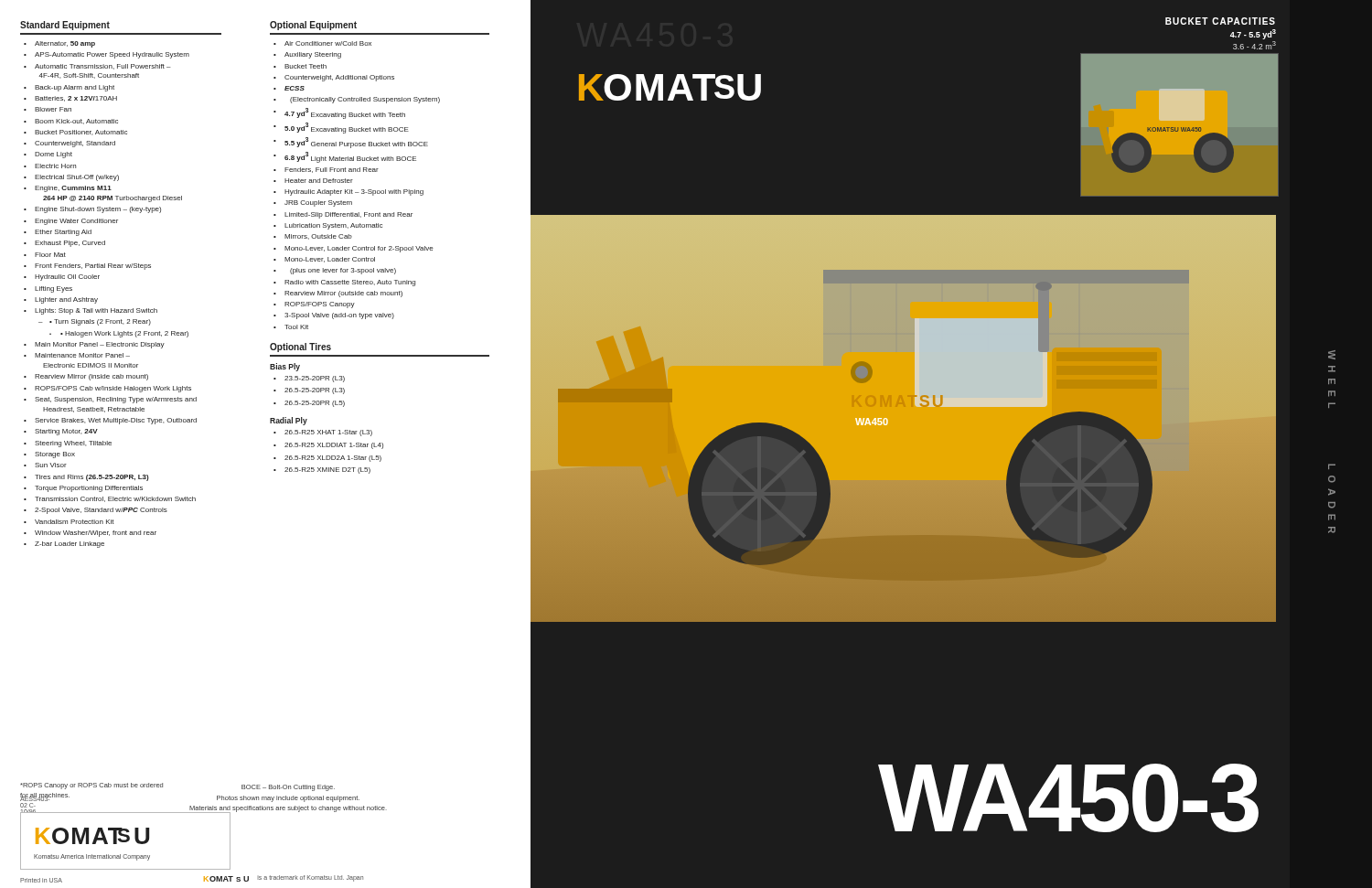Locate the list item with the text "26.5-25-20PR (L3)"
1372x888 pixels.
(x=315, y=391)
